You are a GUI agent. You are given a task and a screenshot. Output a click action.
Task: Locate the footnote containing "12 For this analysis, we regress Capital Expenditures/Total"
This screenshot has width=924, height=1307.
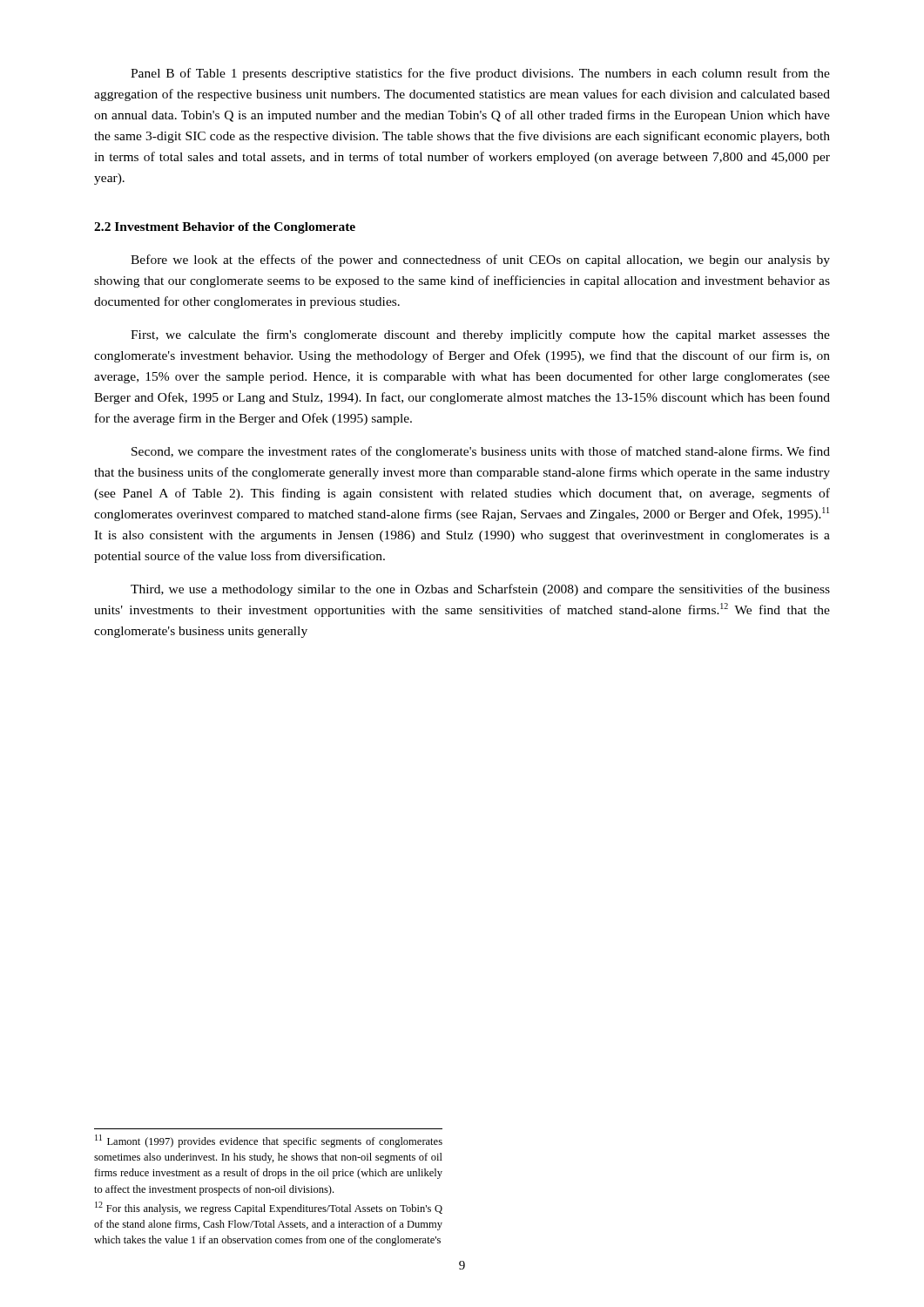[x=268, y=1223]
